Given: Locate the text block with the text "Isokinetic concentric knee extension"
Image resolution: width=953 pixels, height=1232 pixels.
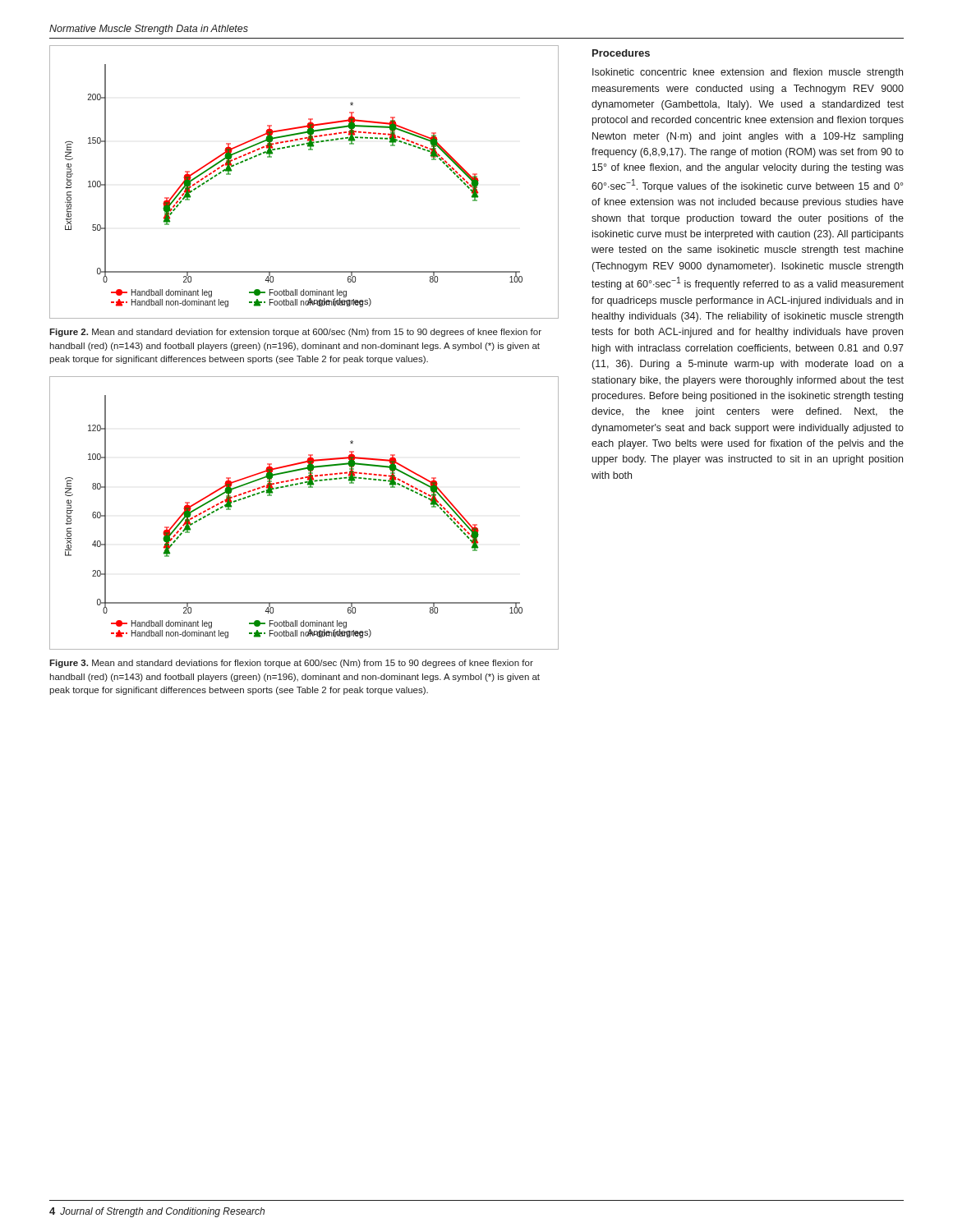Looking at the screenshot, I should (748, 274).
